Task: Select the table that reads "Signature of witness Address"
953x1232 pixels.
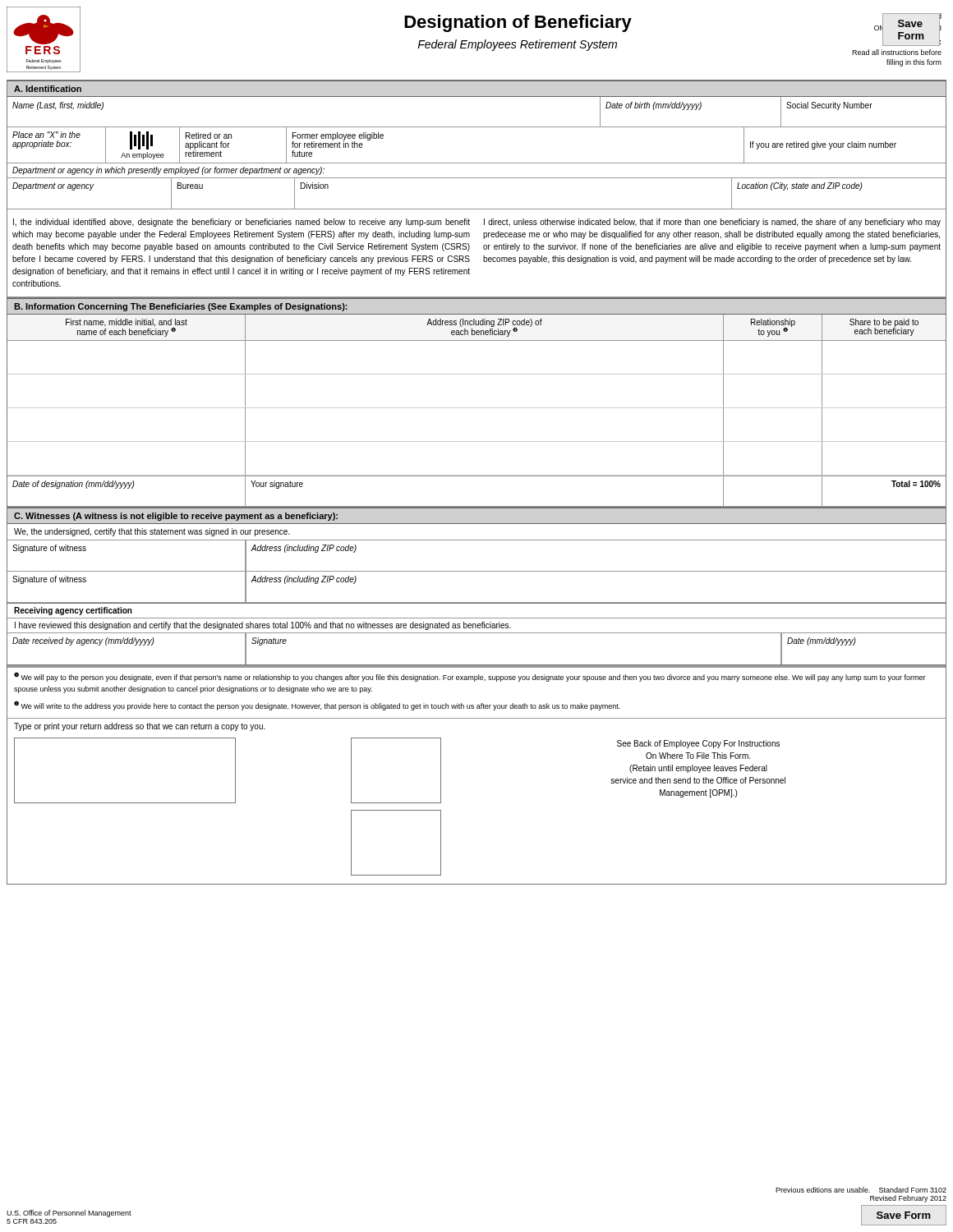Action: (x=476, y=572)
